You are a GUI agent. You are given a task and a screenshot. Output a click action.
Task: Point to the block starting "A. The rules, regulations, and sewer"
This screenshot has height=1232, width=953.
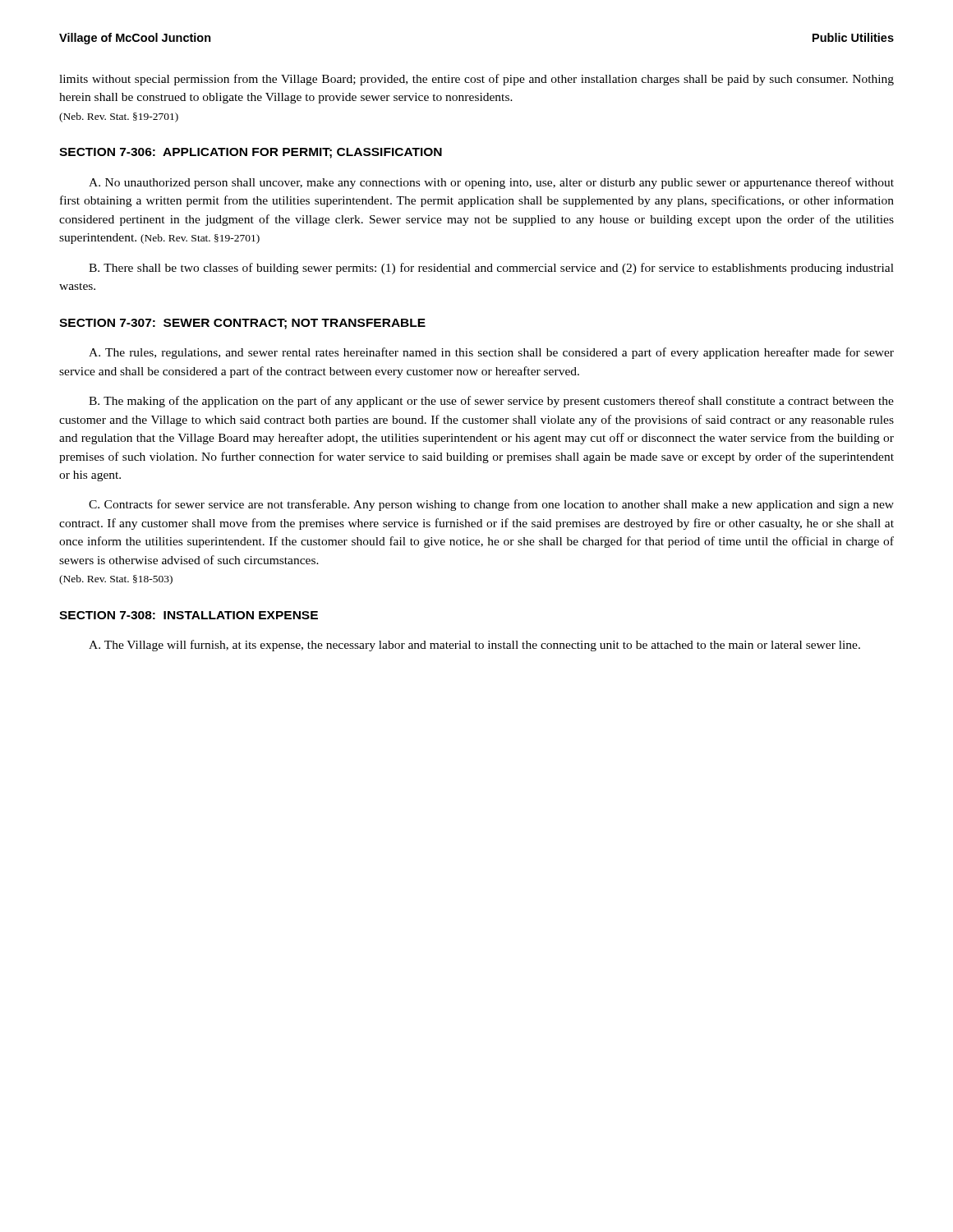point(476,361)
